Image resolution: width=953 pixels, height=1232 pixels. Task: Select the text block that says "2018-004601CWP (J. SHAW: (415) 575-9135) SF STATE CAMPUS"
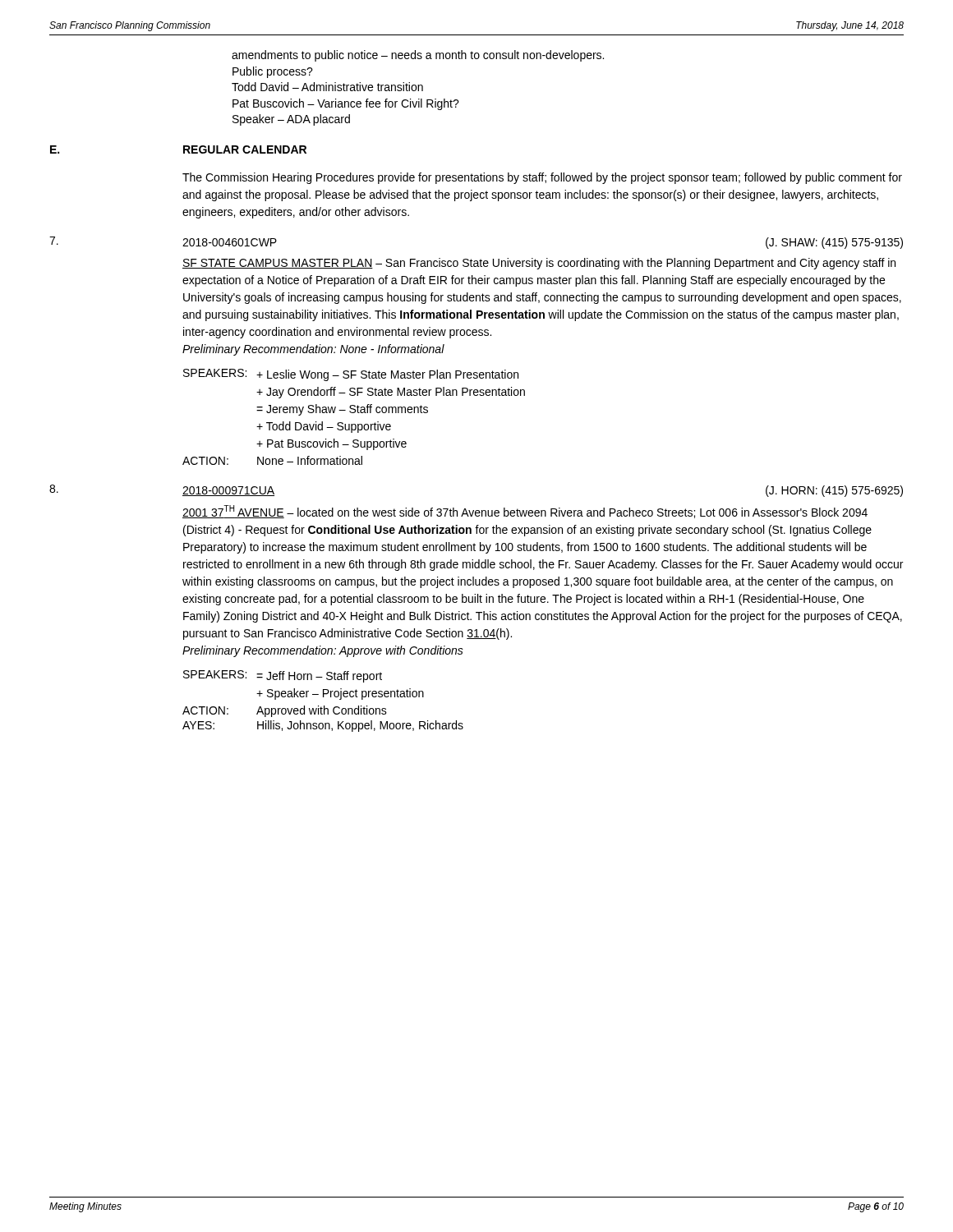(476, 296)
